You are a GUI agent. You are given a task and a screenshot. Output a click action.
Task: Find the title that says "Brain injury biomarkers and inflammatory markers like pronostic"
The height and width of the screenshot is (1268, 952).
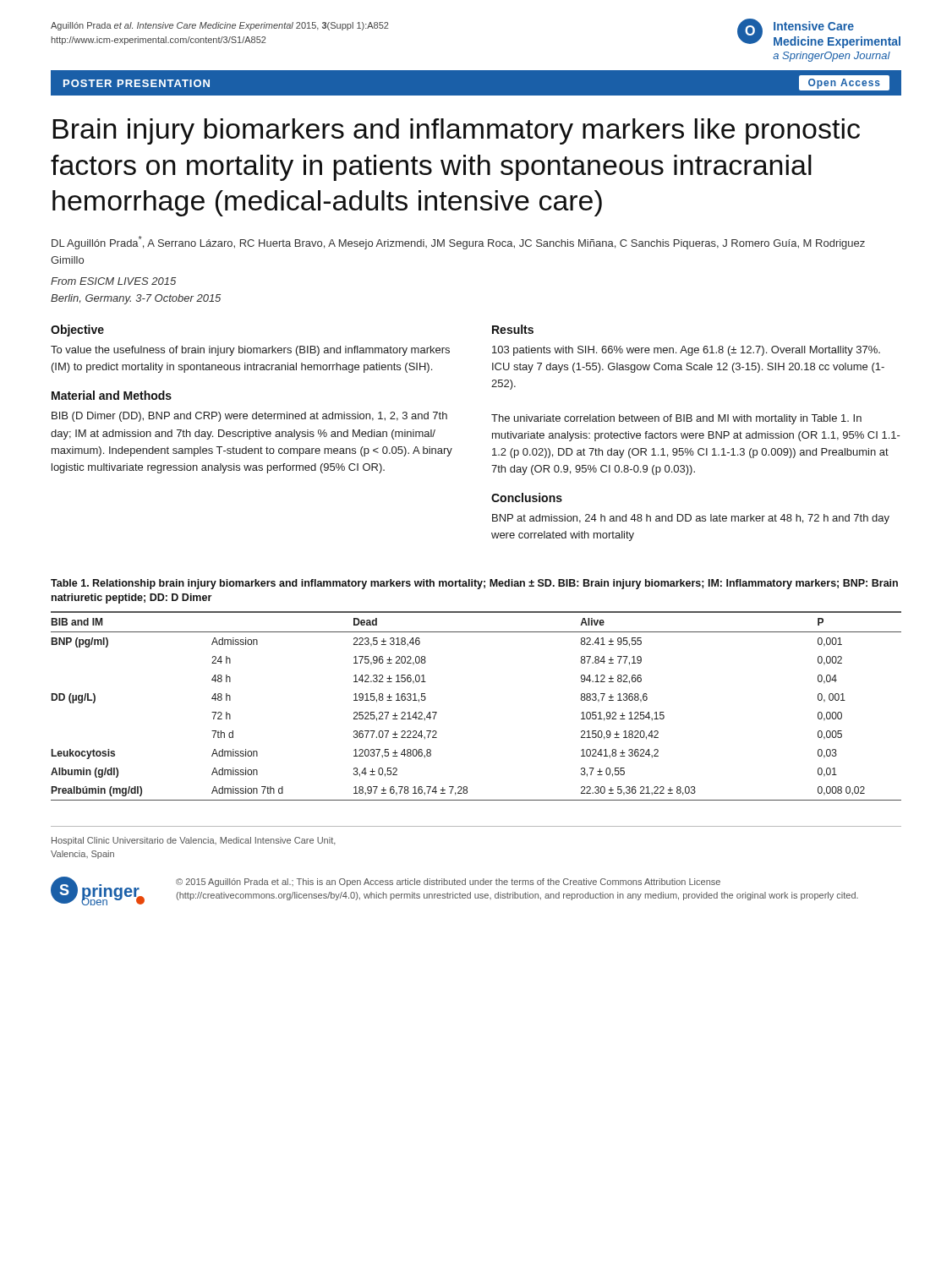pyautogui.click(x=456, y=165)
